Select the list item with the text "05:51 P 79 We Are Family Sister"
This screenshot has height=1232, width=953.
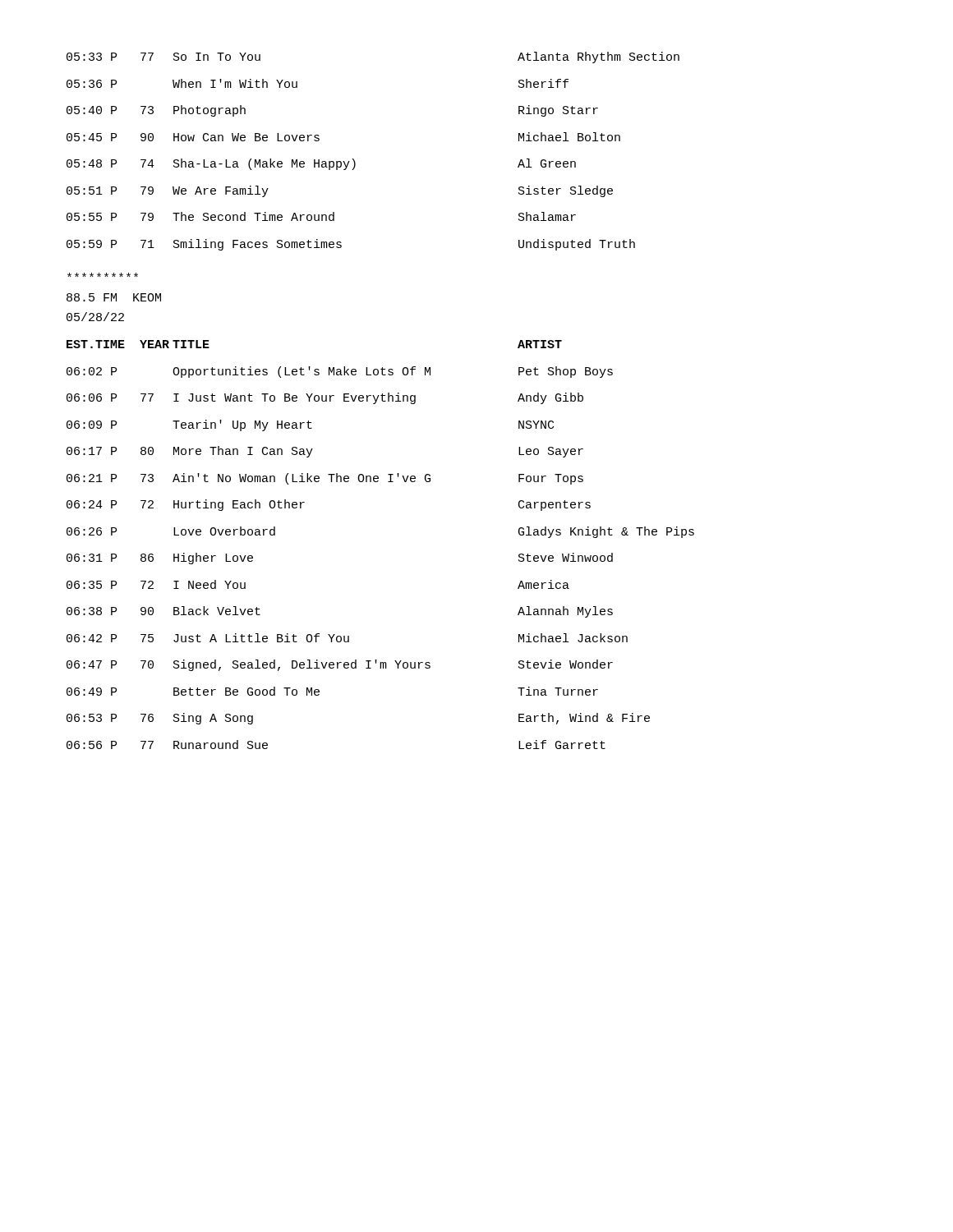(92, 190)
